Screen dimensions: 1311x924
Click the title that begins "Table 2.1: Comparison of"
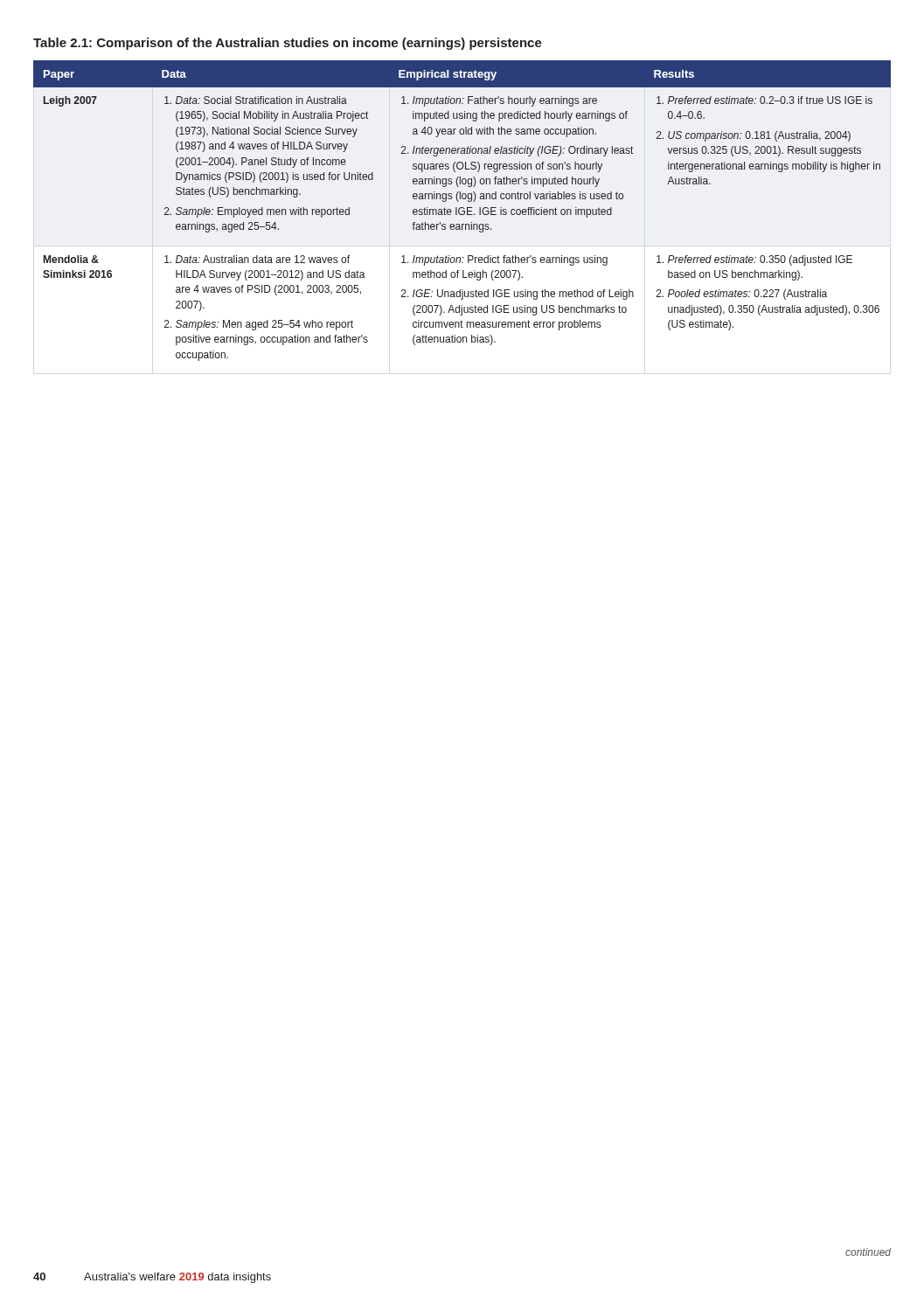point(288,42)
